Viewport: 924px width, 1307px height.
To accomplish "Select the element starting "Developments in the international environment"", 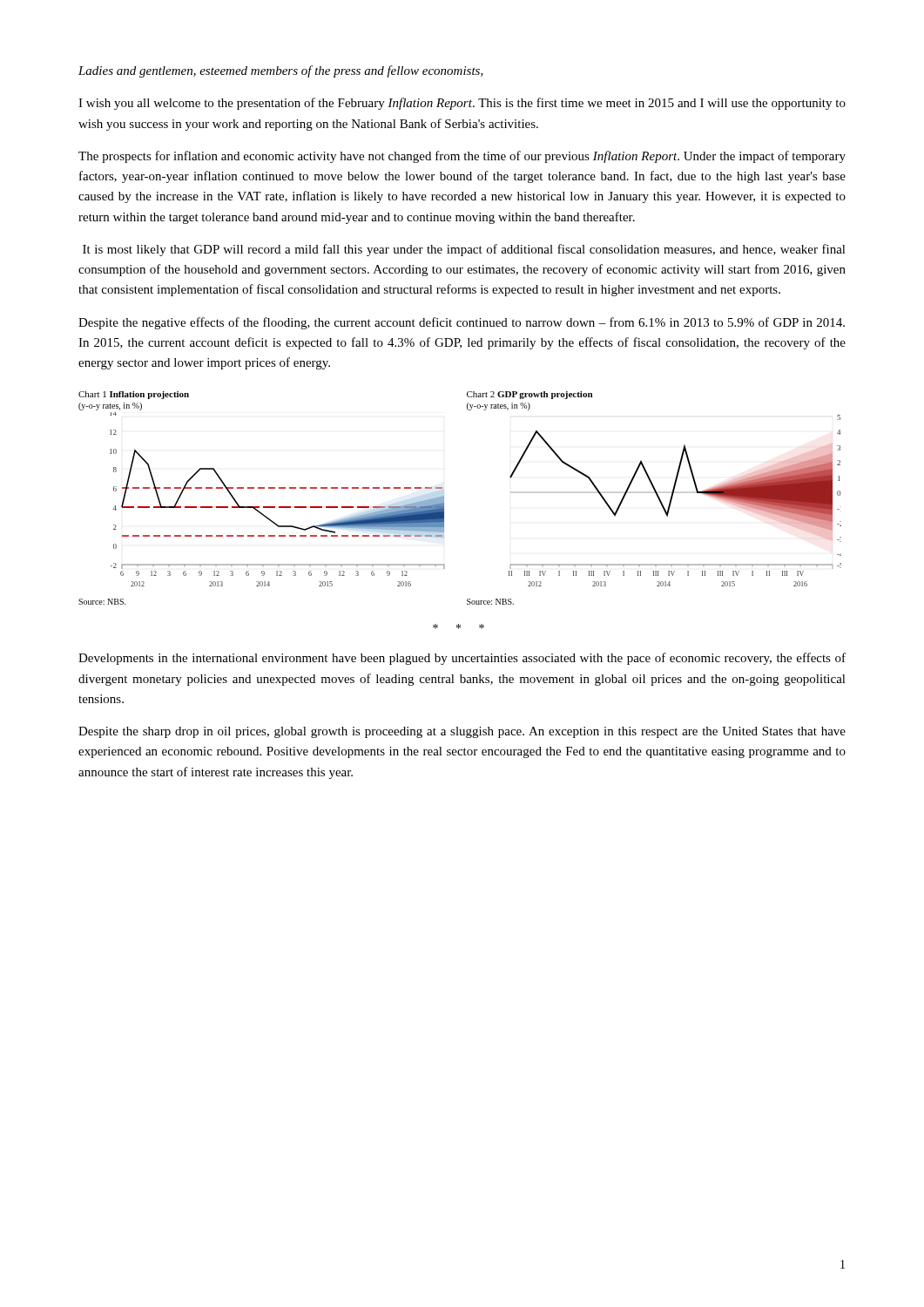I will 462,678.
